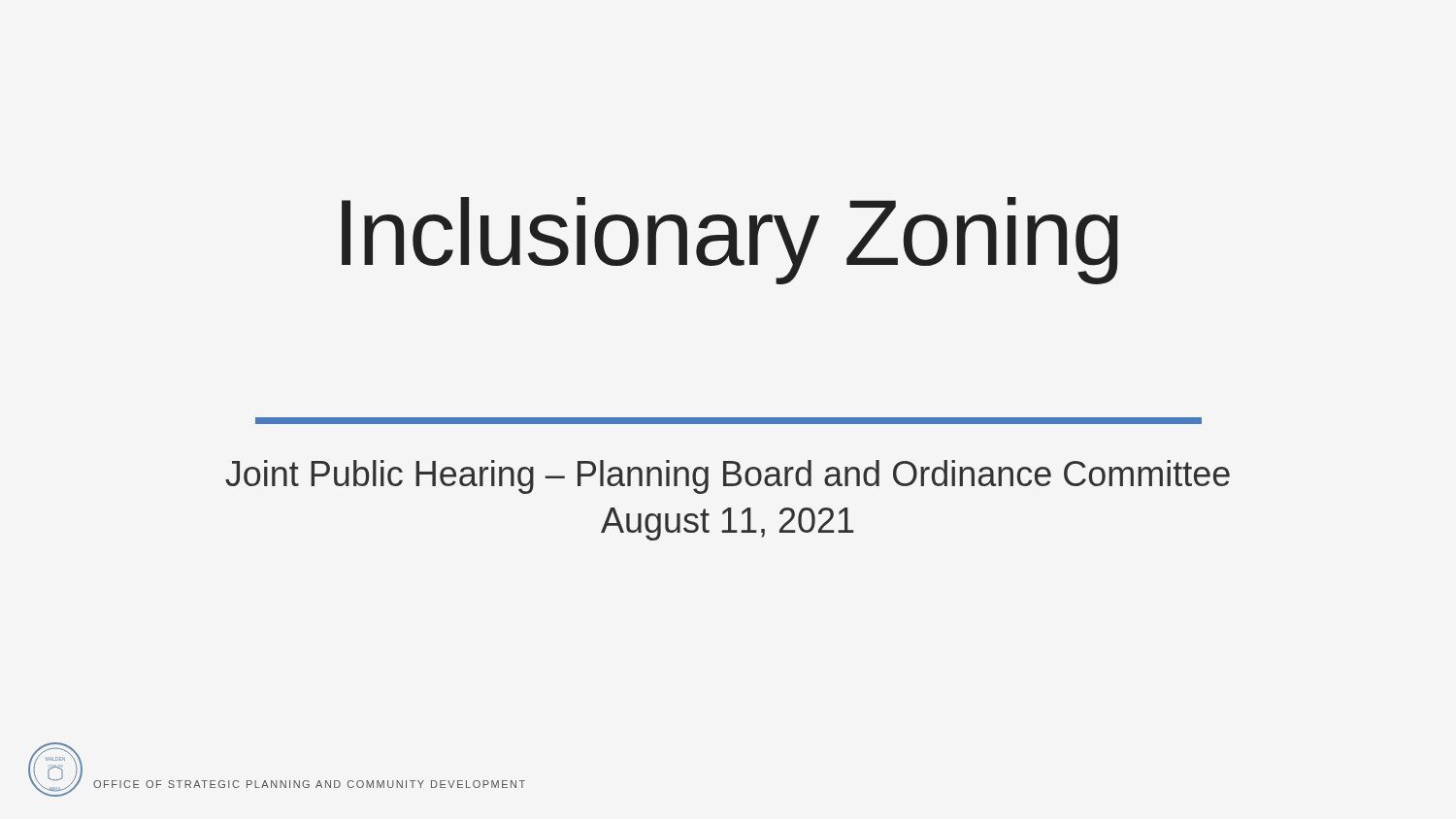Select the logo
Viewport: 1456px width, 819px height.
tap(57, 771)
